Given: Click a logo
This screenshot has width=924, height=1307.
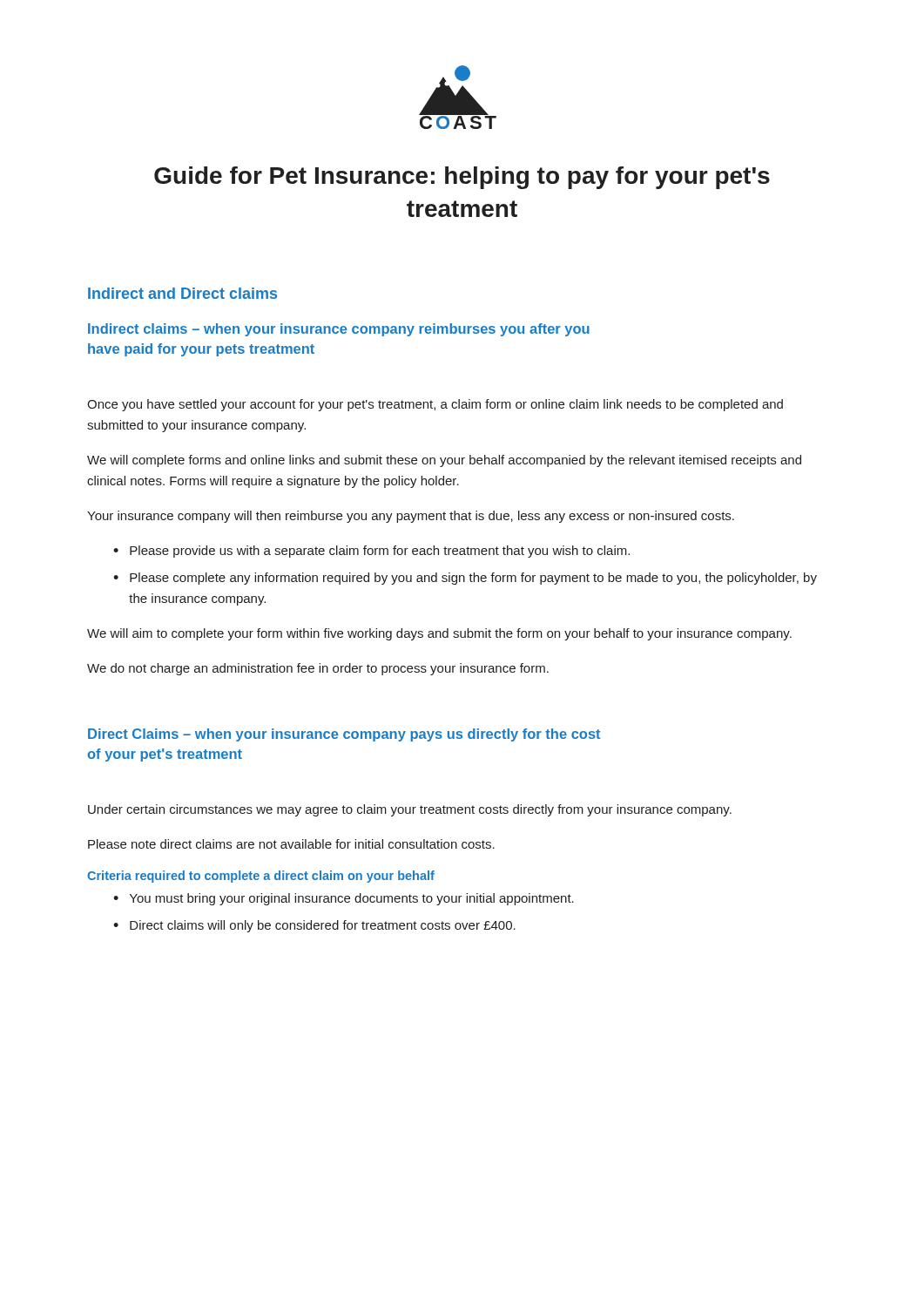Looking at the screenshot, I should 462,93.
